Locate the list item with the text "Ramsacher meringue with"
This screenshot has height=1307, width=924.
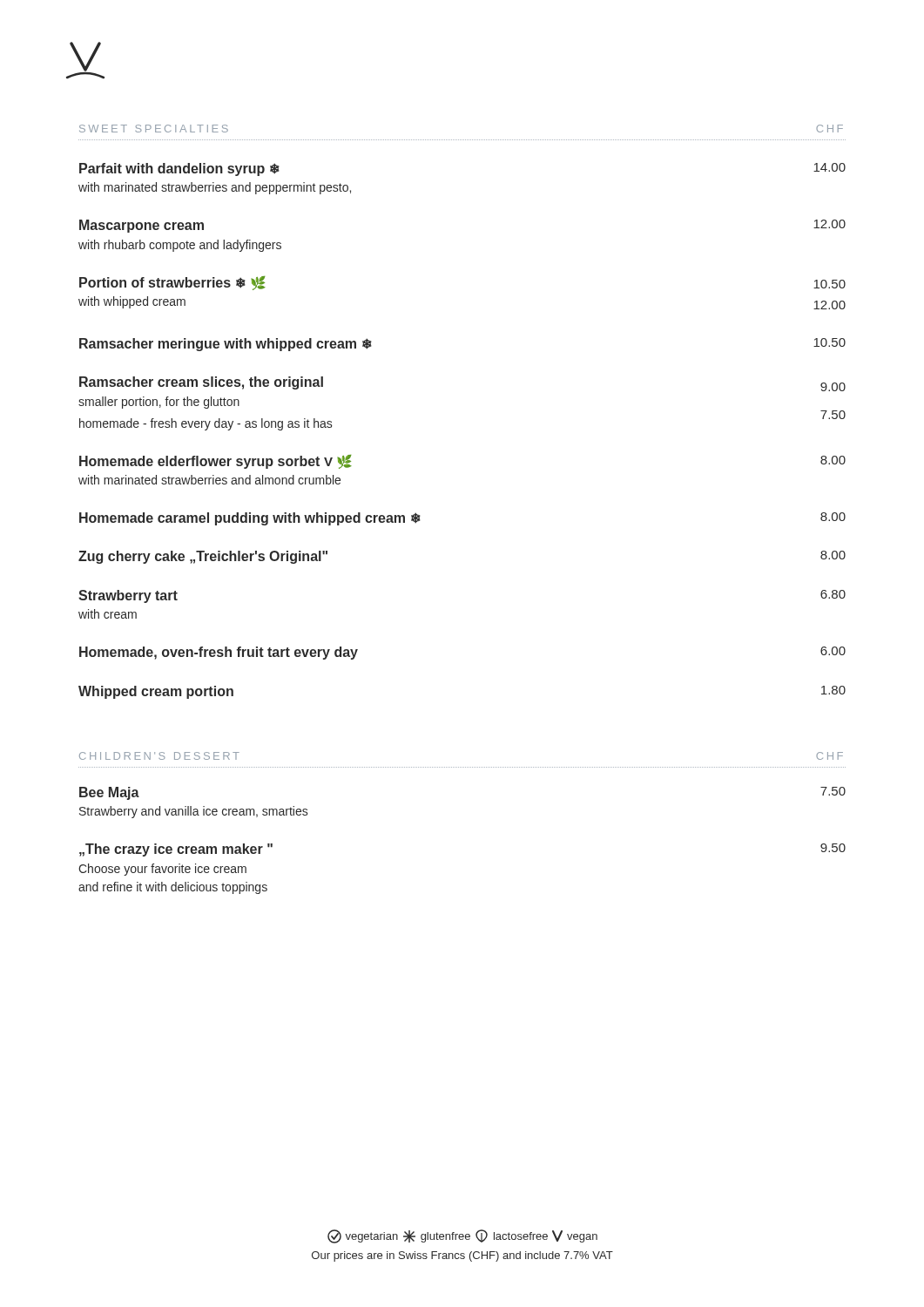tap(229, 345)
